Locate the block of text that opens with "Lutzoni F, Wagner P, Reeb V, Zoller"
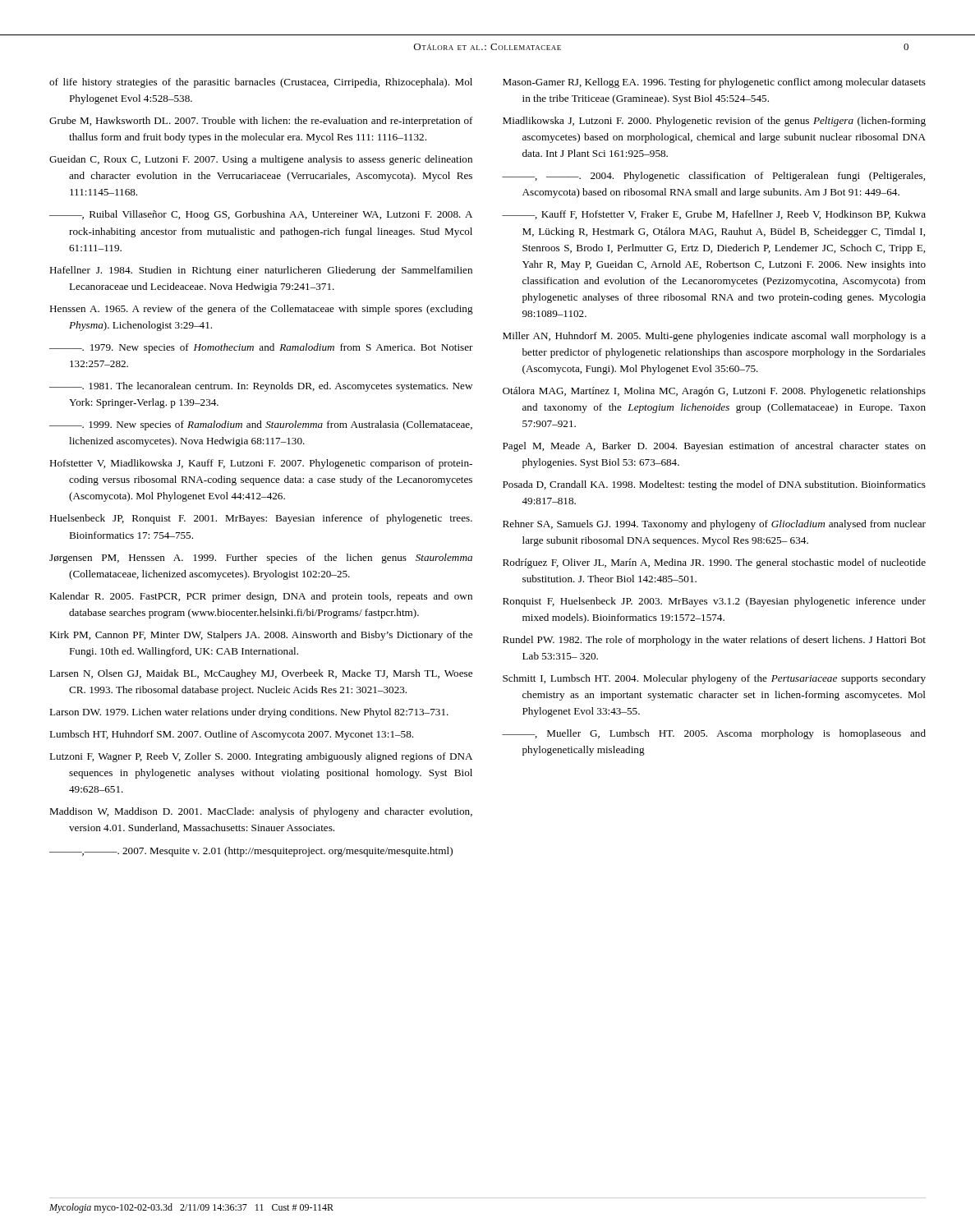This screenshot has height=1232, width=975. (261, 773)
